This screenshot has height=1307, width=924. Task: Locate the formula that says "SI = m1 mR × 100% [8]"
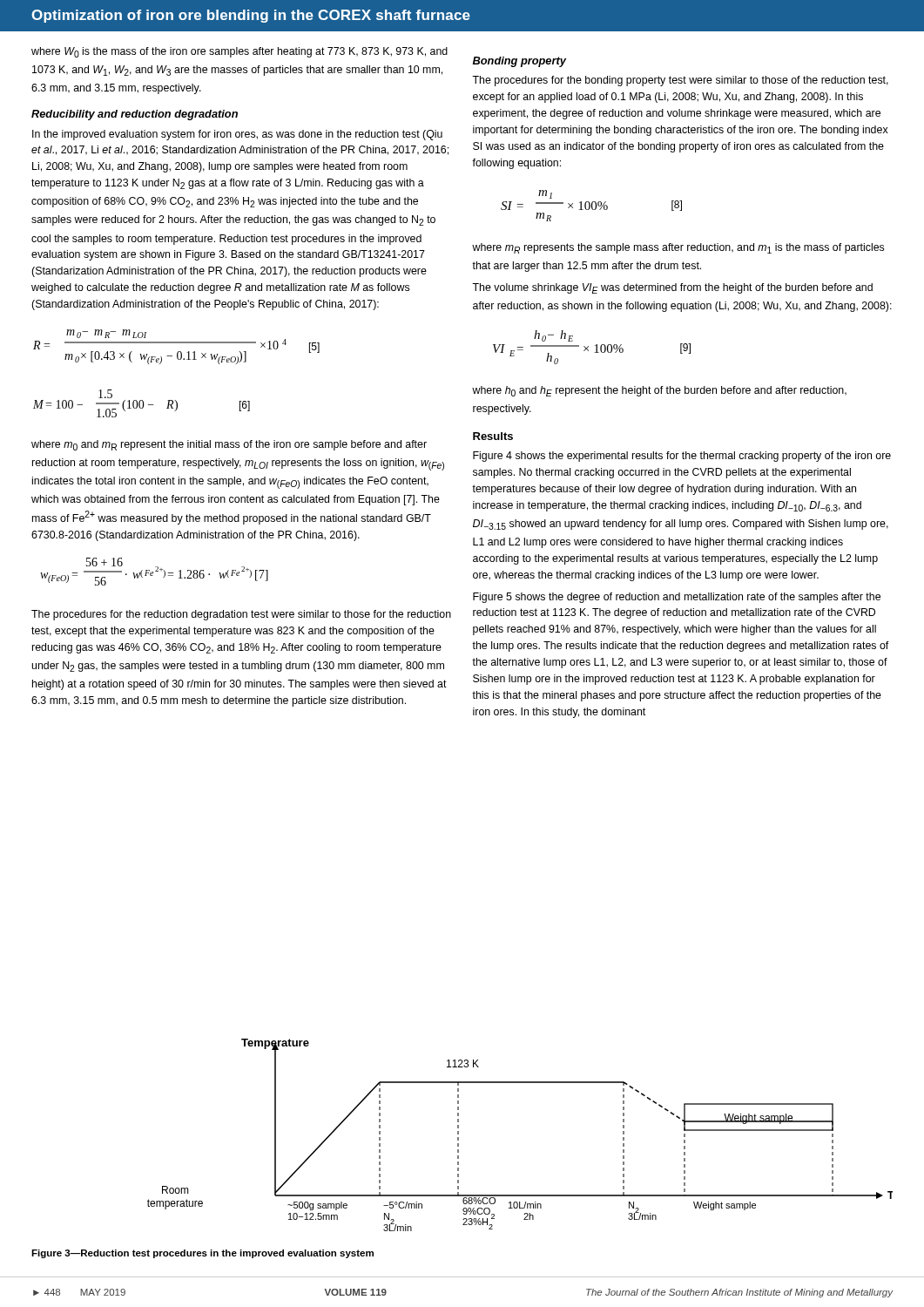pos(591,205)
